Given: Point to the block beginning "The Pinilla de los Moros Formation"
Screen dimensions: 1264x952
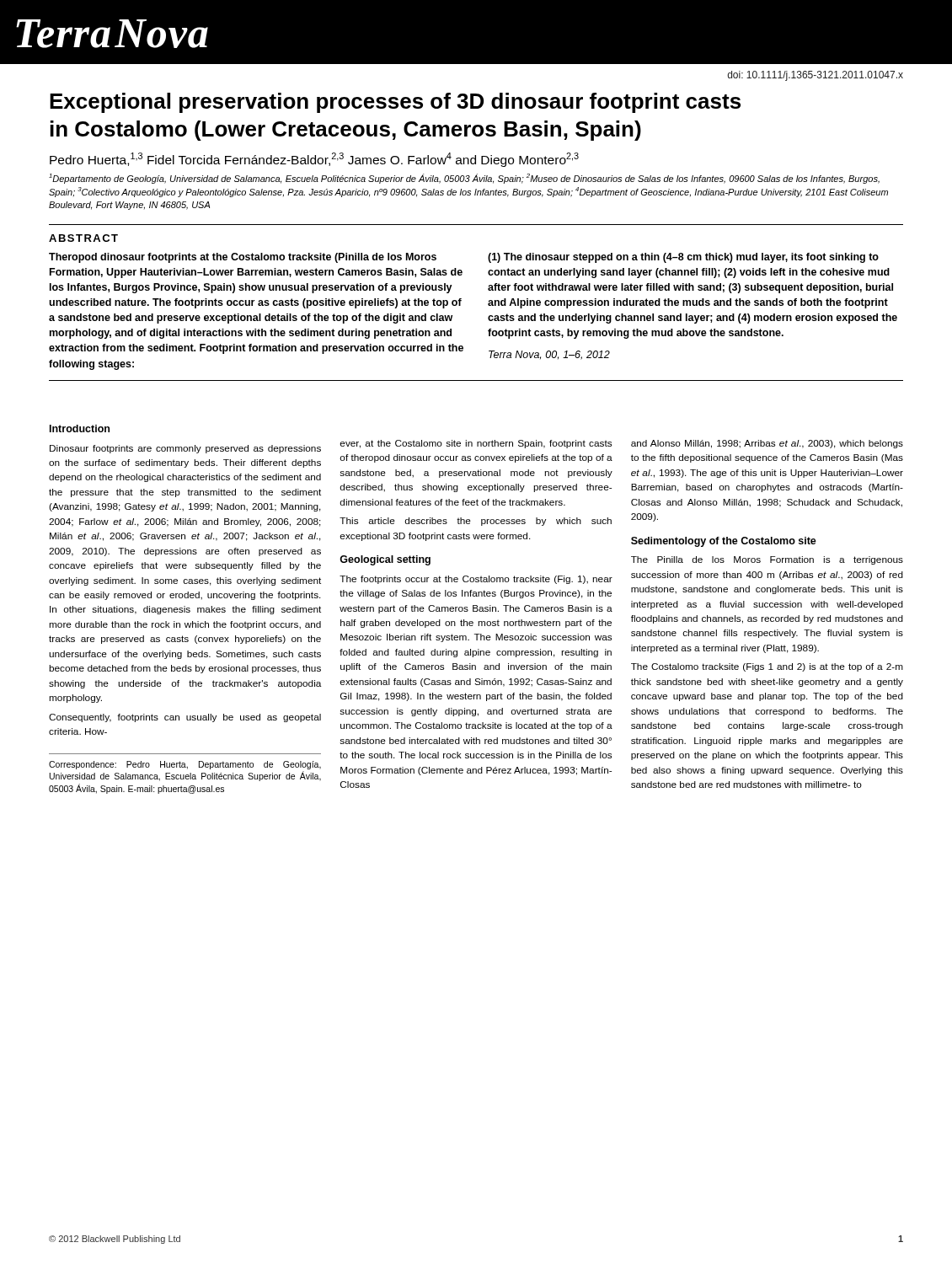Looking at the screenshot, I should coord(767,673).
